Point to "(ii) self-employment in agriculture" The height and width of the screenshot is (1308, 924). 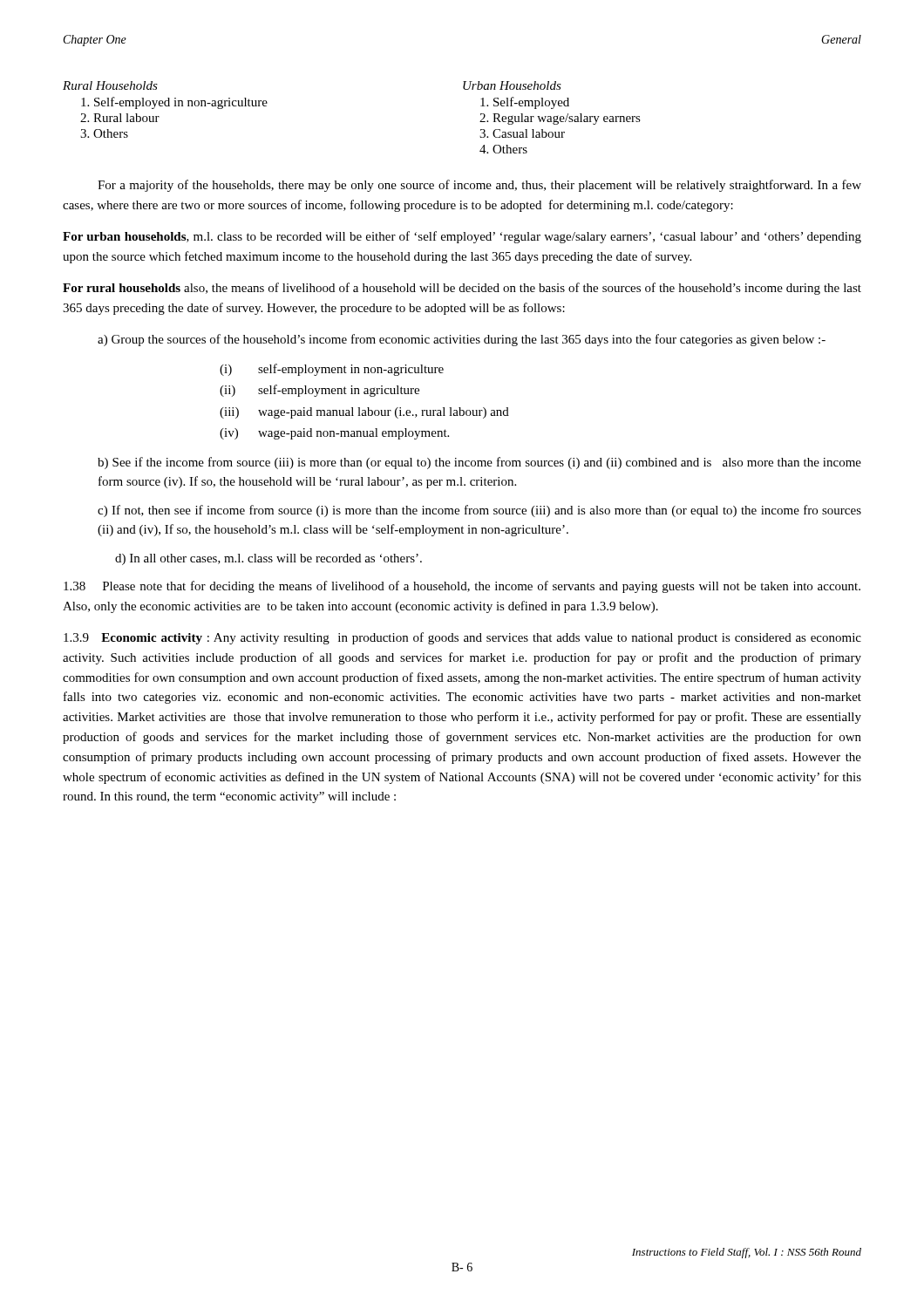click(364, 390)
